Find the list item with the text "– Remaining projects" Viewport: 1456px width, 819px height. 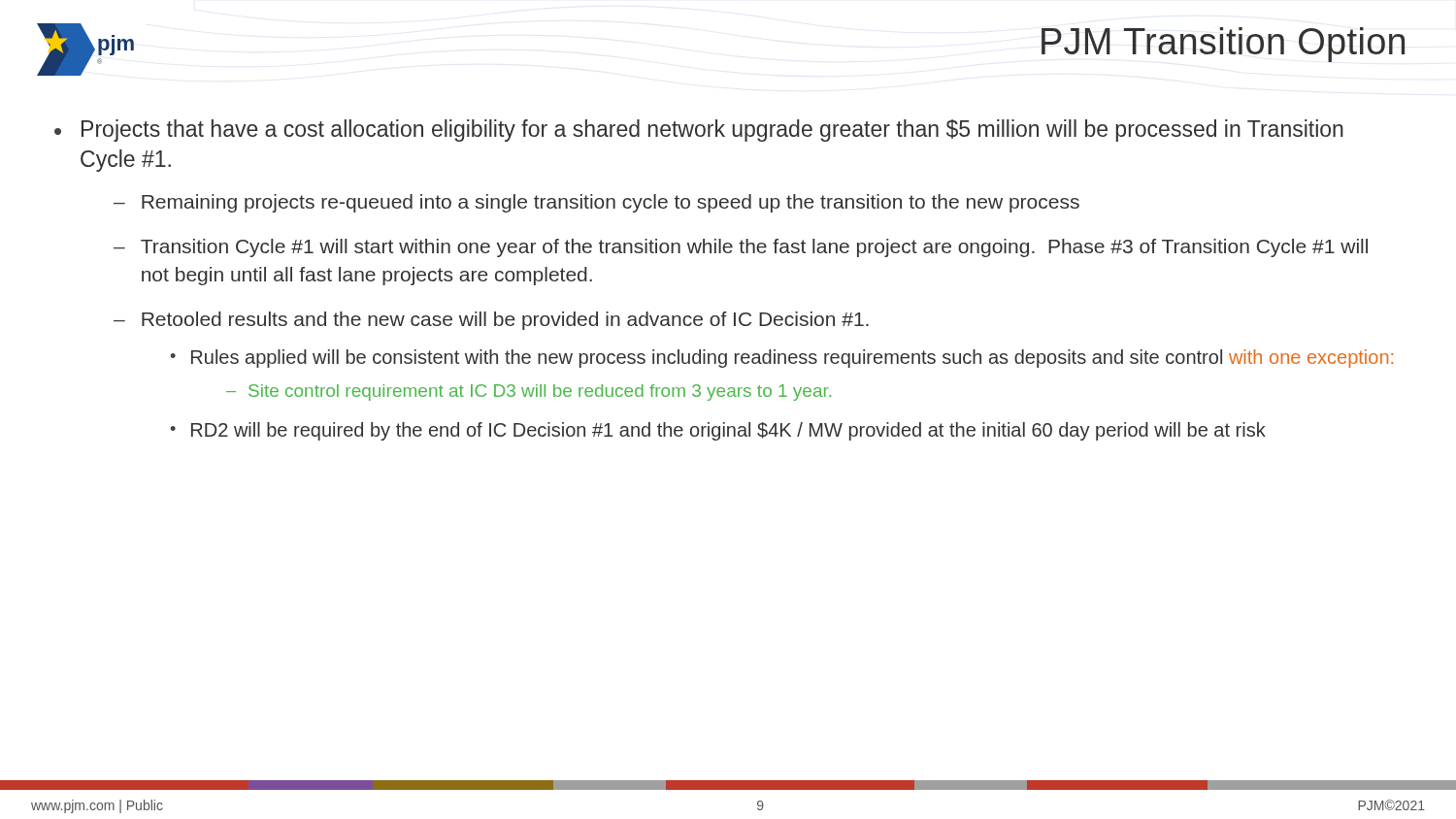click(x=597, y=202)
